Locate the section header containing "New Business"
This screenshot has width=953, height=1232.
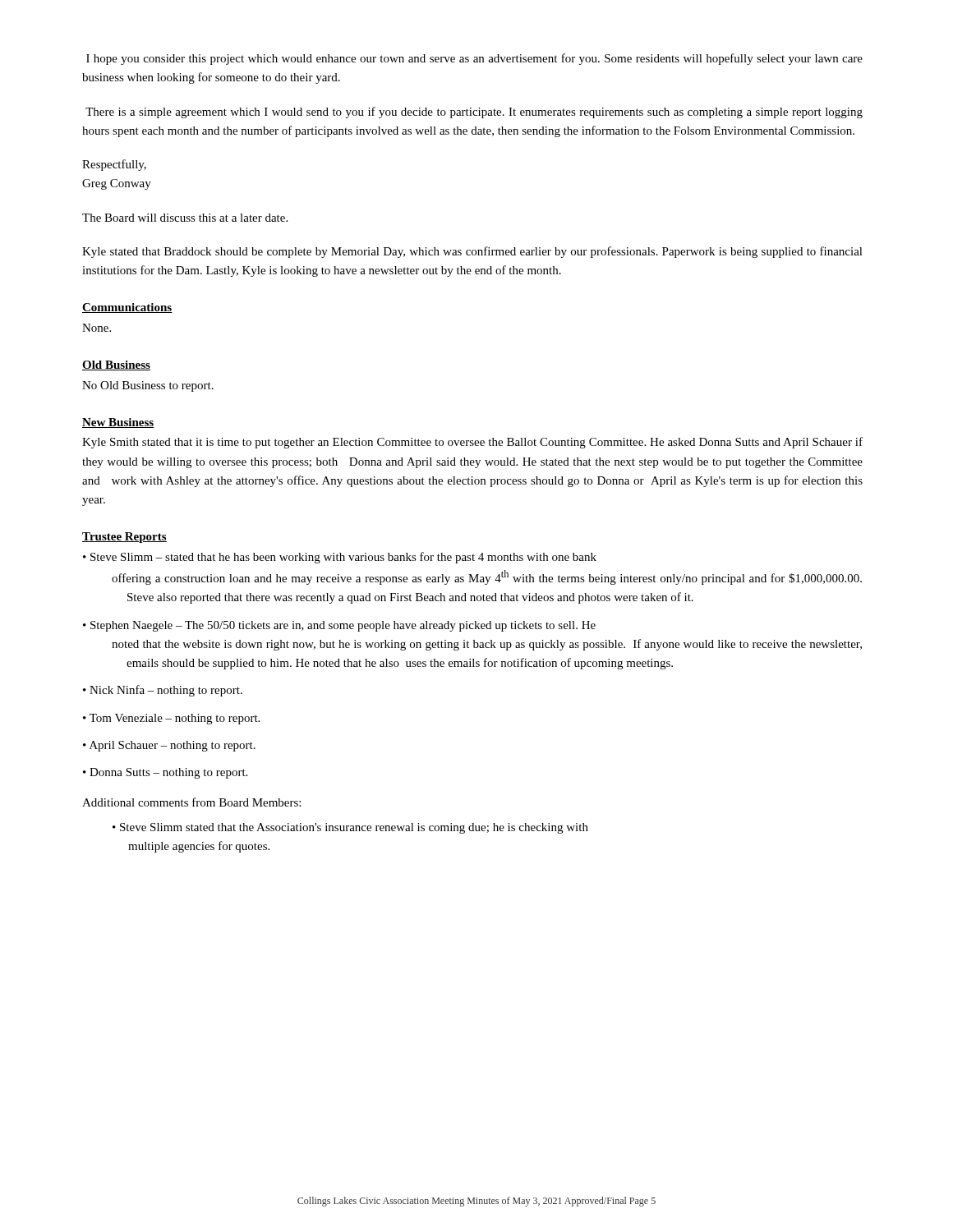[118, 422]
